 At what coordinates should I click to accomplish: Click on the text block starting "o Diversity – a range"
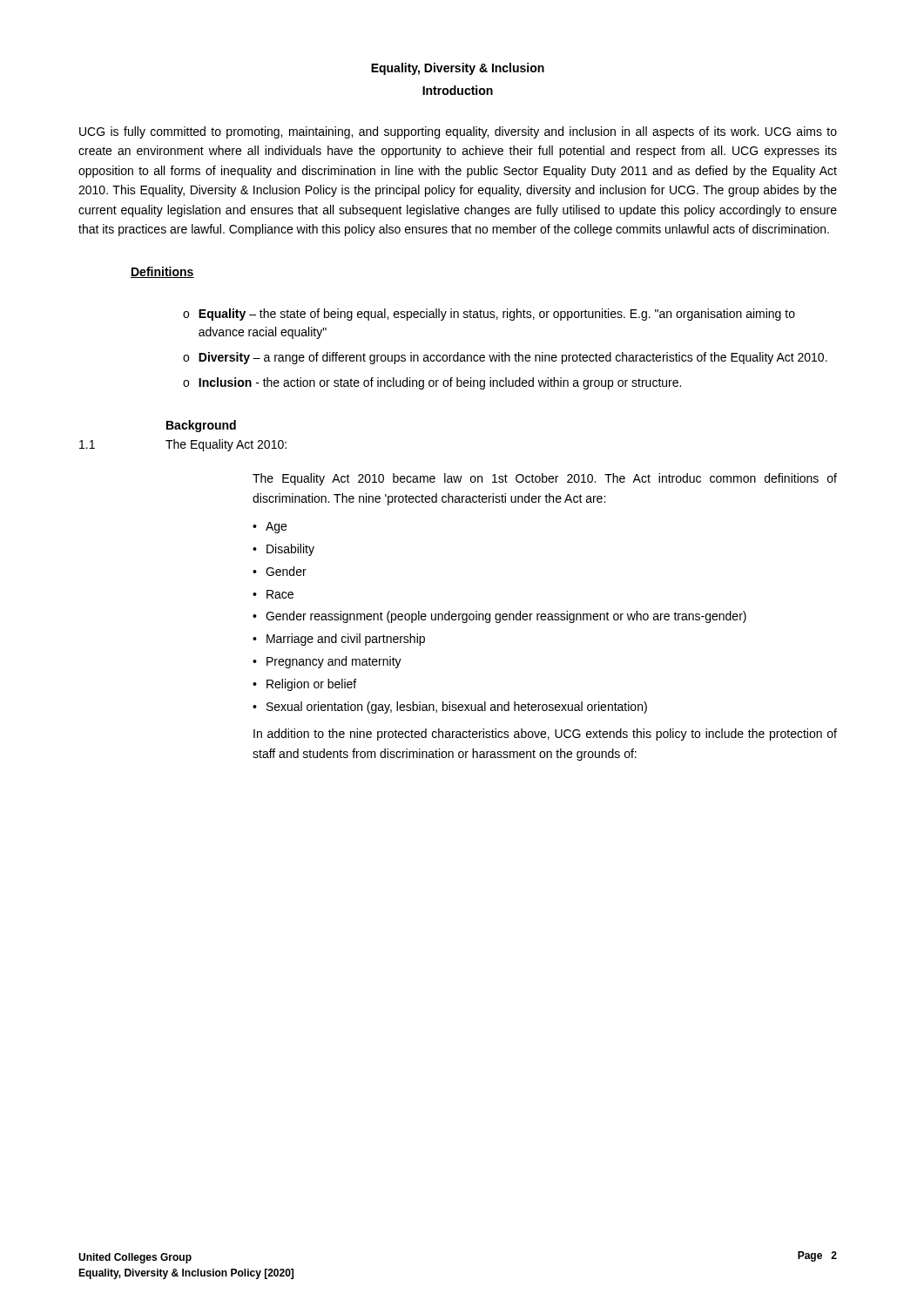pyautogui.click(x=505, y=358)
